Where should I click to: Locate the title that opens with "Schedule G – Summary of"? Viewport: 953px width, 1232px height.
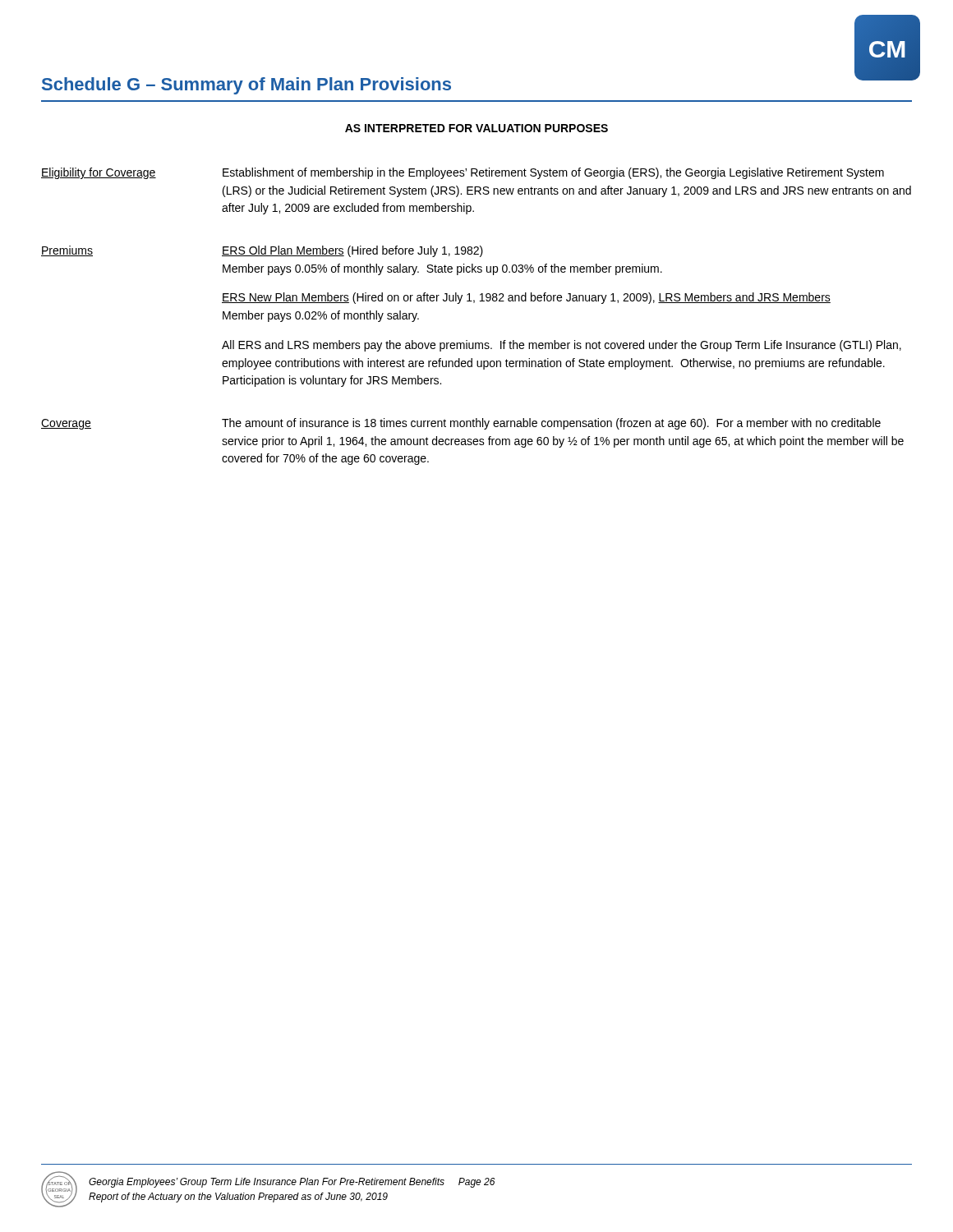click(257, 84)
